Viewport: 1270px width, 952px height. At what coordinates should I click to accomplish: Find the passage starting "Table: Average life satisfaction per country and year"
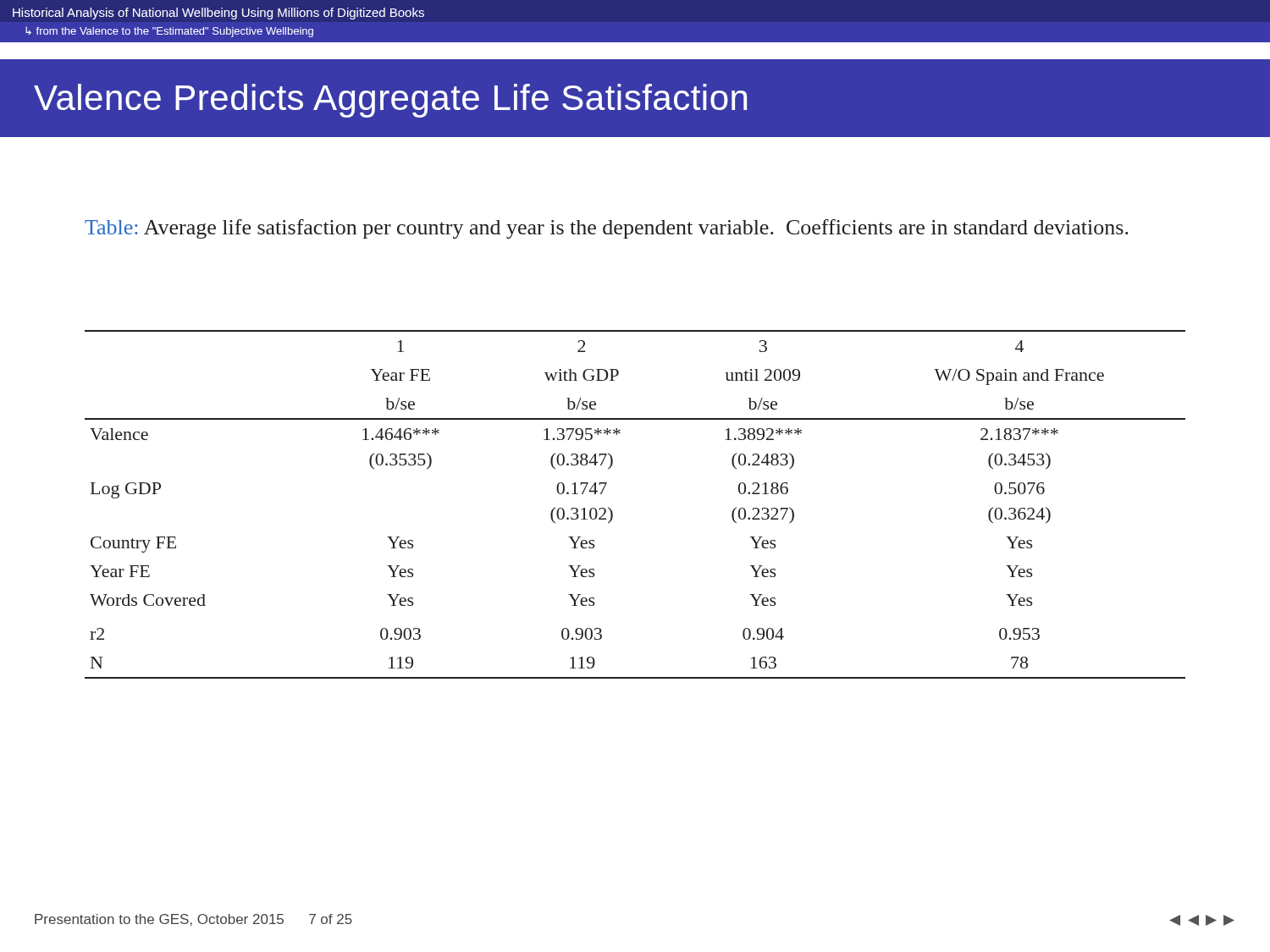click(x=607, y=227)
